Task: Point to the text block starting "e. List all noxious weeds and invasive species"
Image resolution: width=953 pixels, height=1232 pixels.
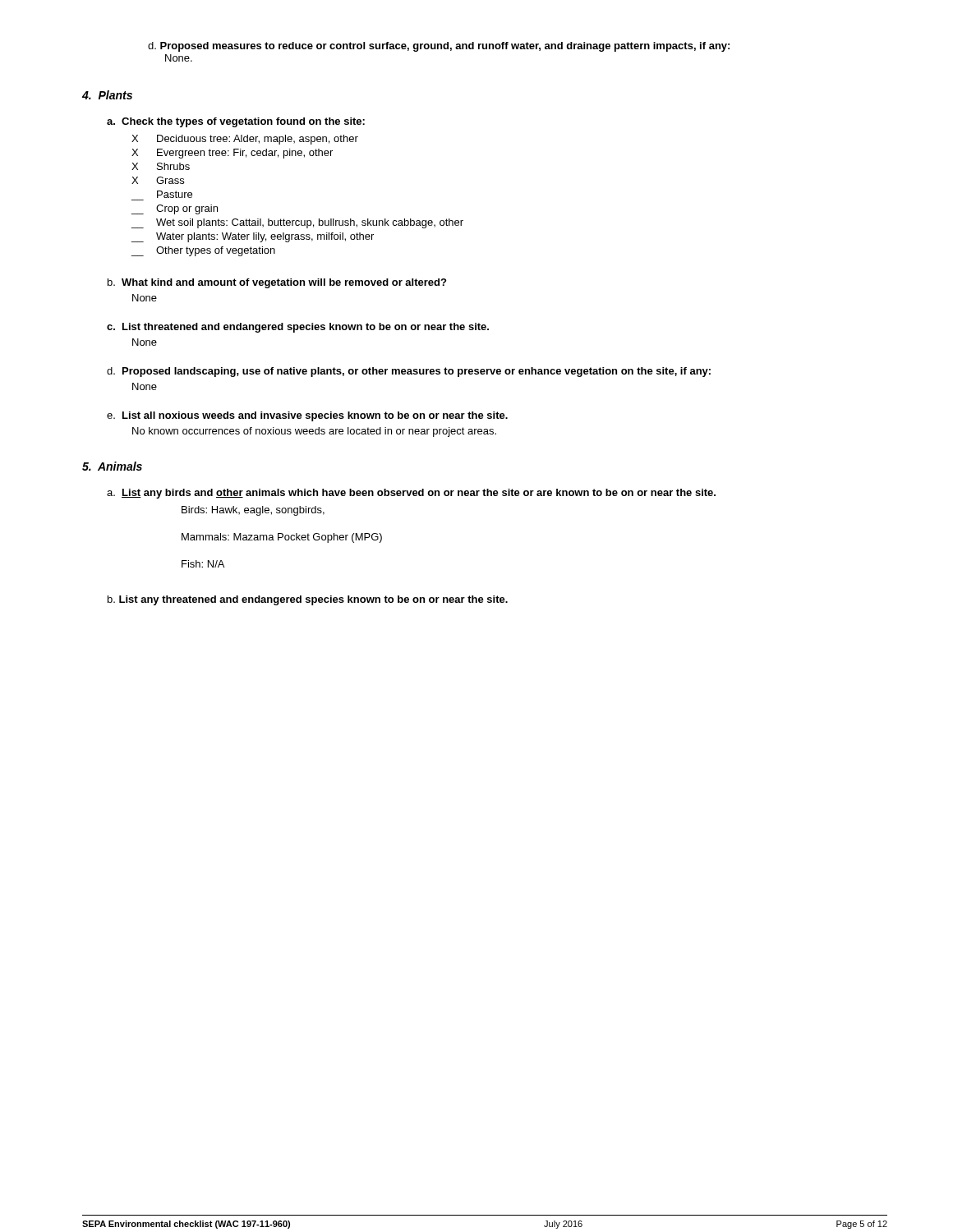Action: (307, 415)
